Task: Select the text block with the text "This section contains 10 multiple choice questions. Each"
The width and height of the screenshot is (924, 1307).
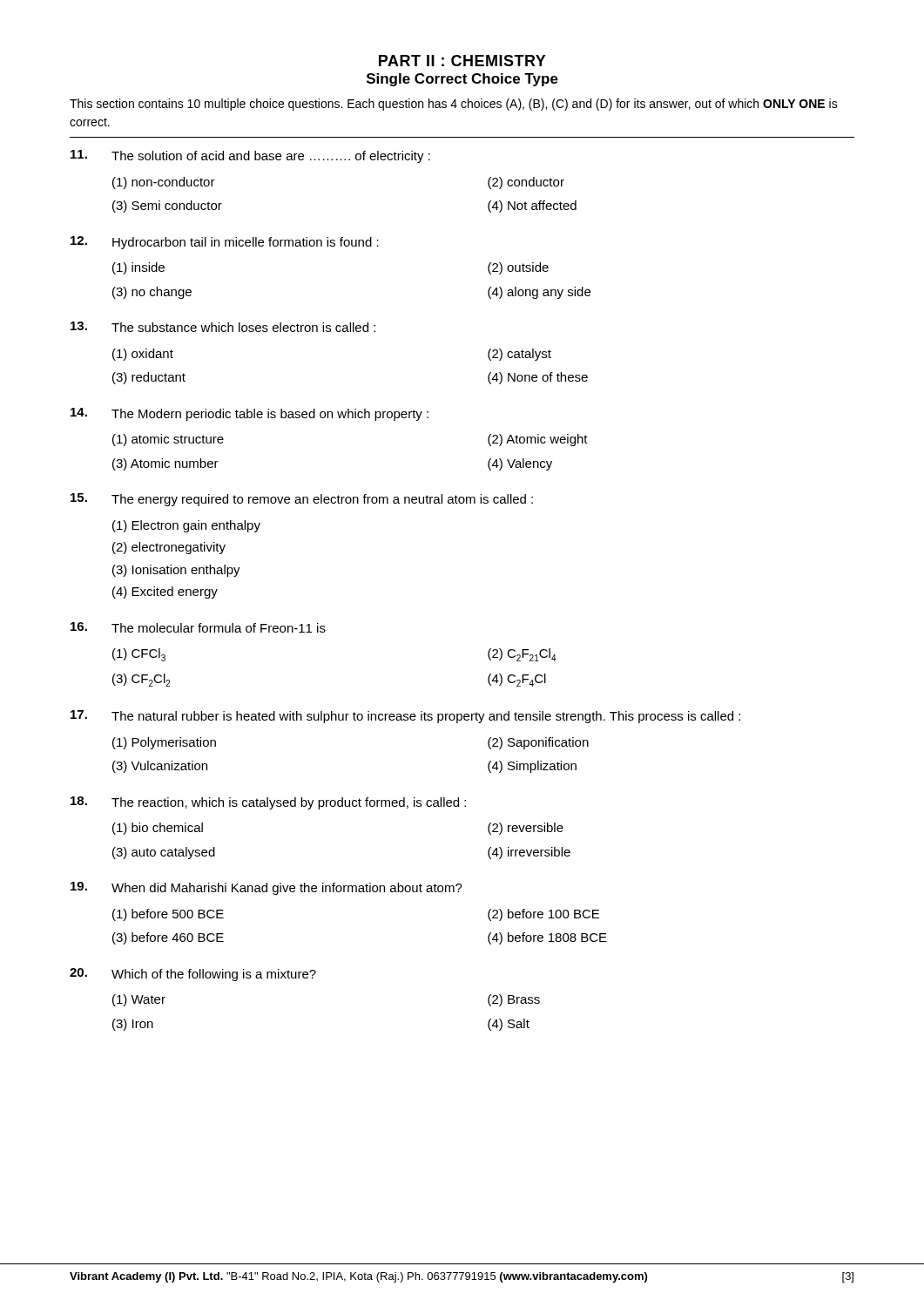Action: click(454, 113)
